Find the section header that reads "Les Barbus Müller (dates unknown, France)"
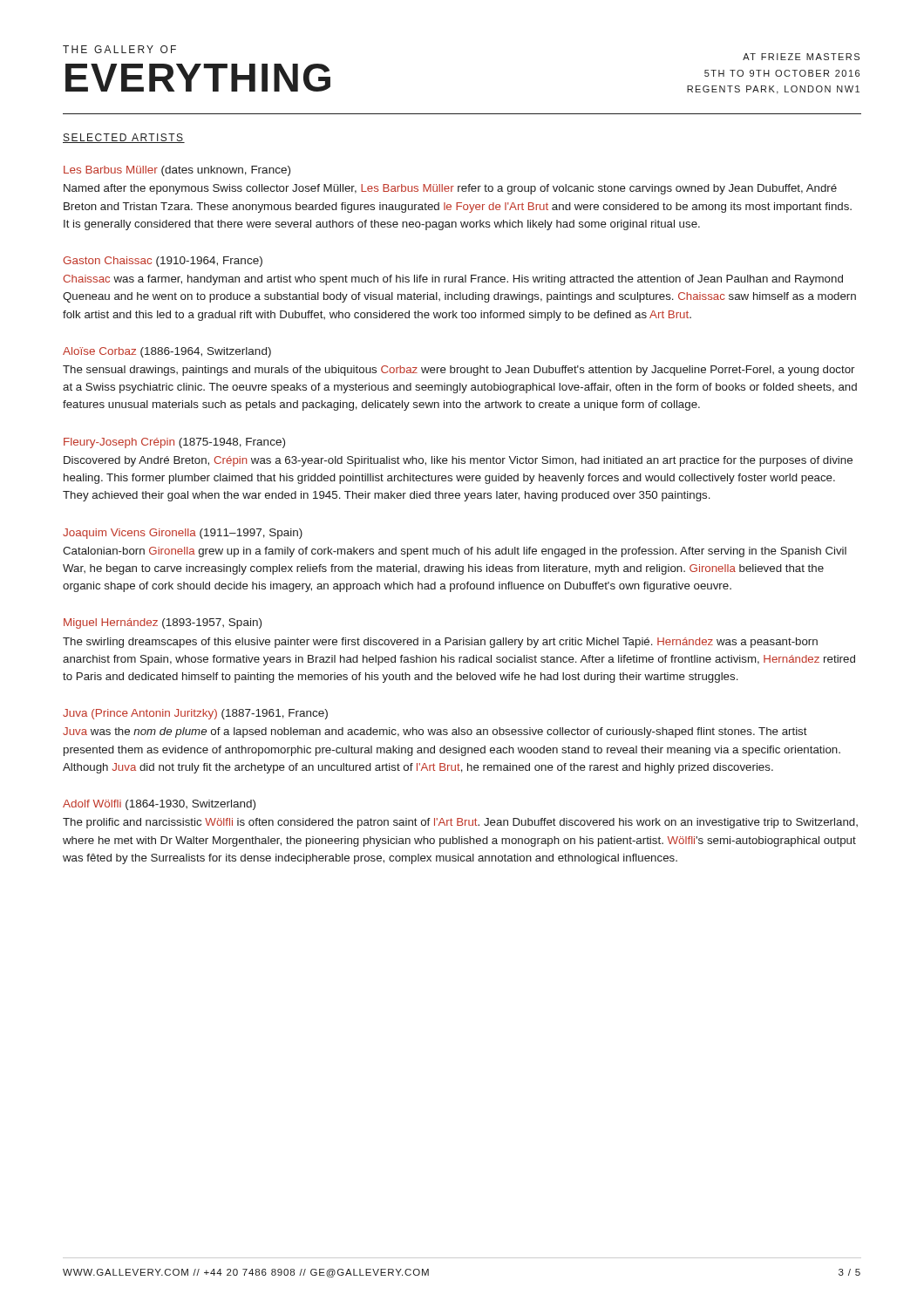This screenshot has height=1308, width=924. [177, 170]
